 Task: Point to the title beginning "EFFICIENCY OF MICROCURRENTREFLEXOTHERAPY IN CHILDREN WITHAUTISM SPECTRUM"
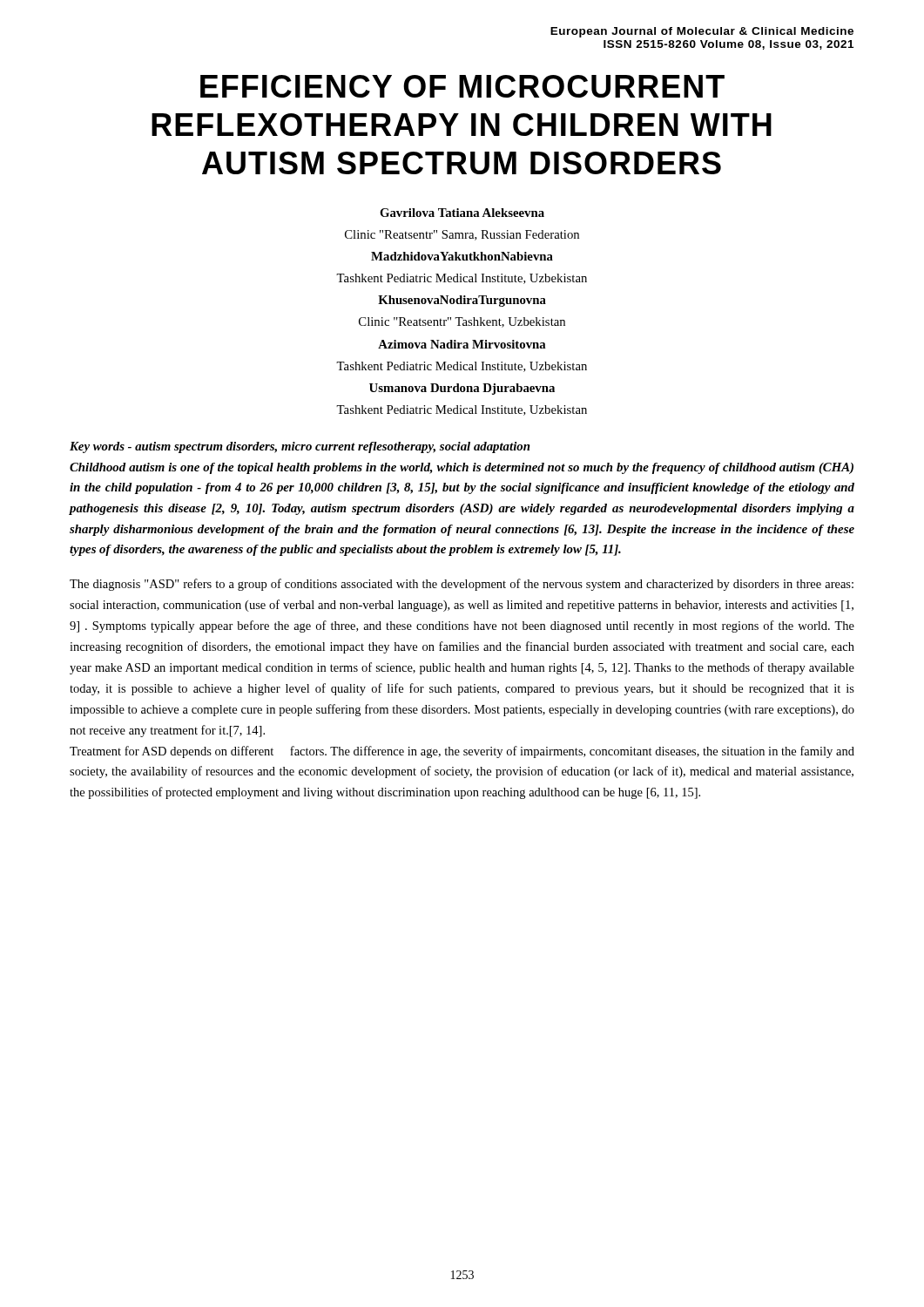pyautogui.click(x=462, y=125)
